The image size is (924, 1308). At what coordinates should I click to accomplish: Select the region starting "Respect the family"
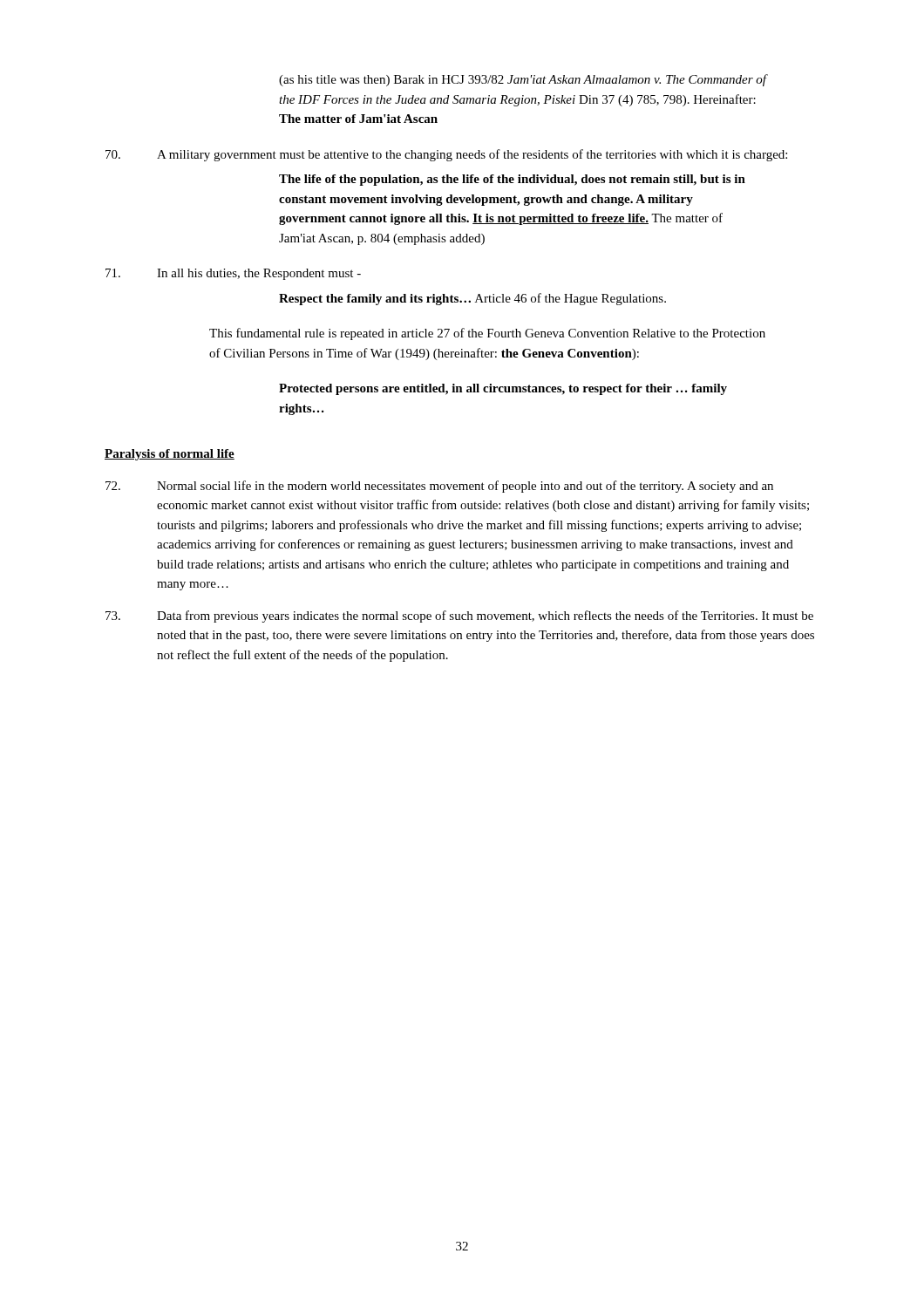point(514,298)
